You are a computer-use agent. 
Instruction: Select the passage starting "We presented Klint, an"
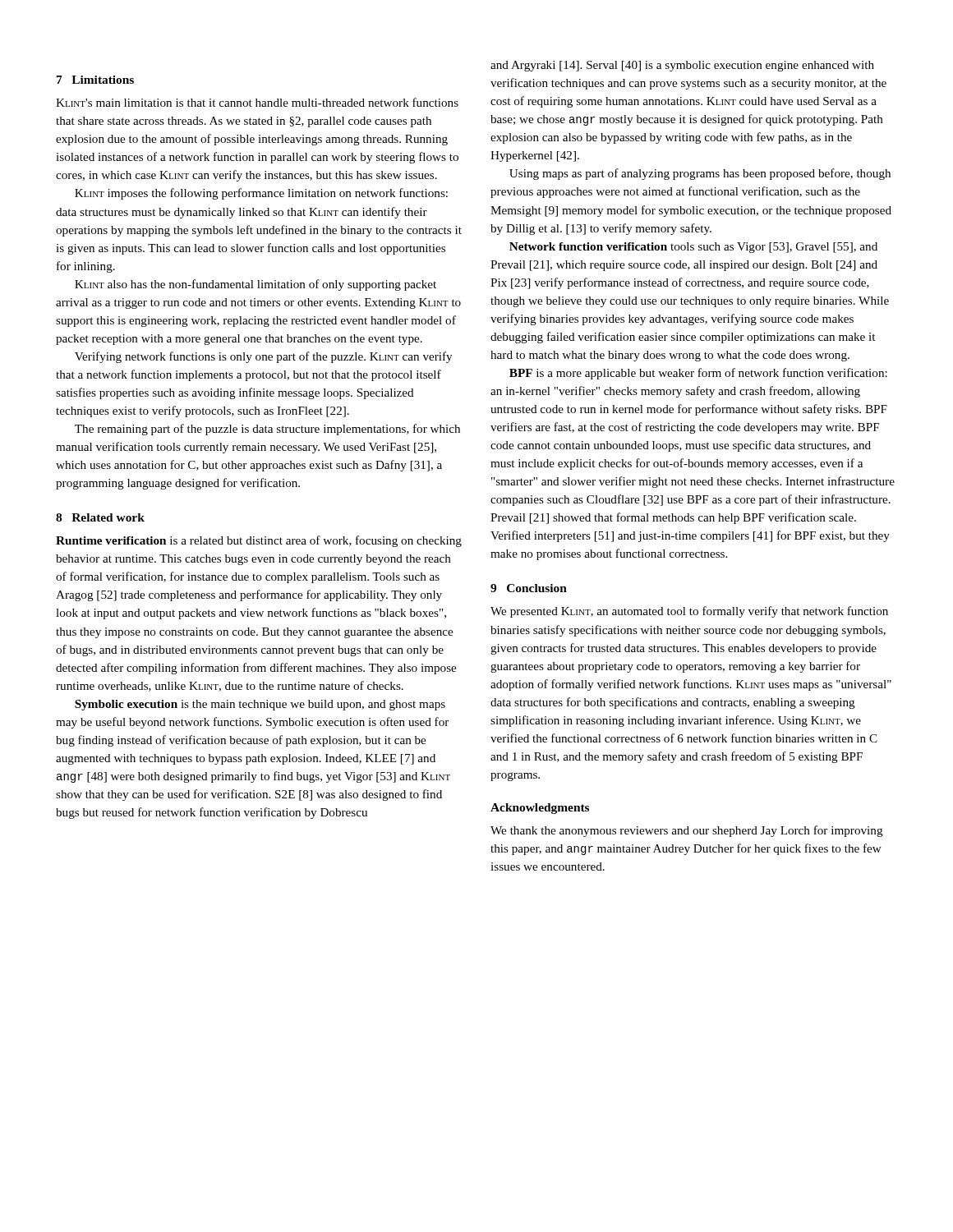click(x=694, y=693)
